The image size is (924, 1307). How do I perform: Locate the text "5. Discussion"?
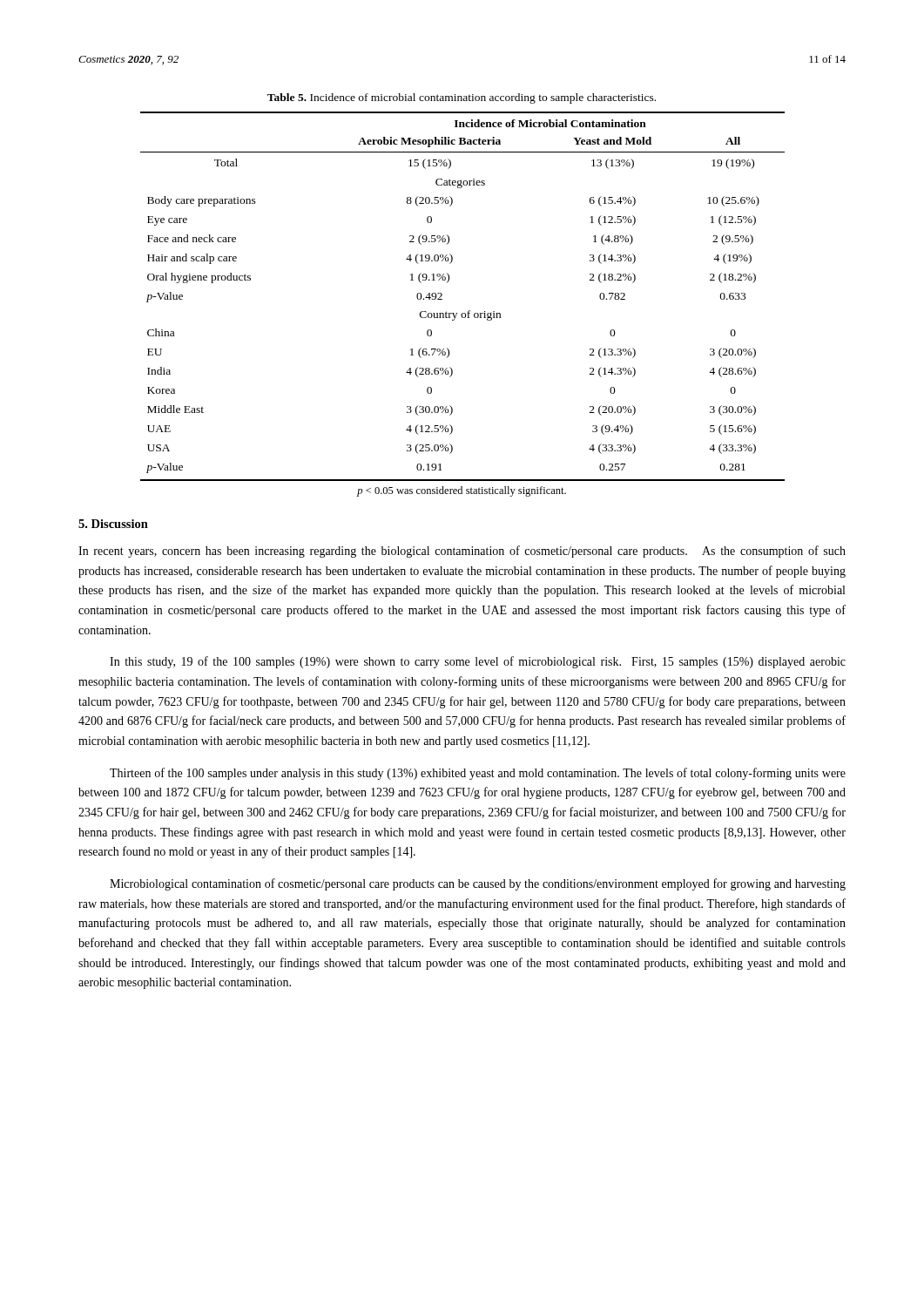click(113, 524)
